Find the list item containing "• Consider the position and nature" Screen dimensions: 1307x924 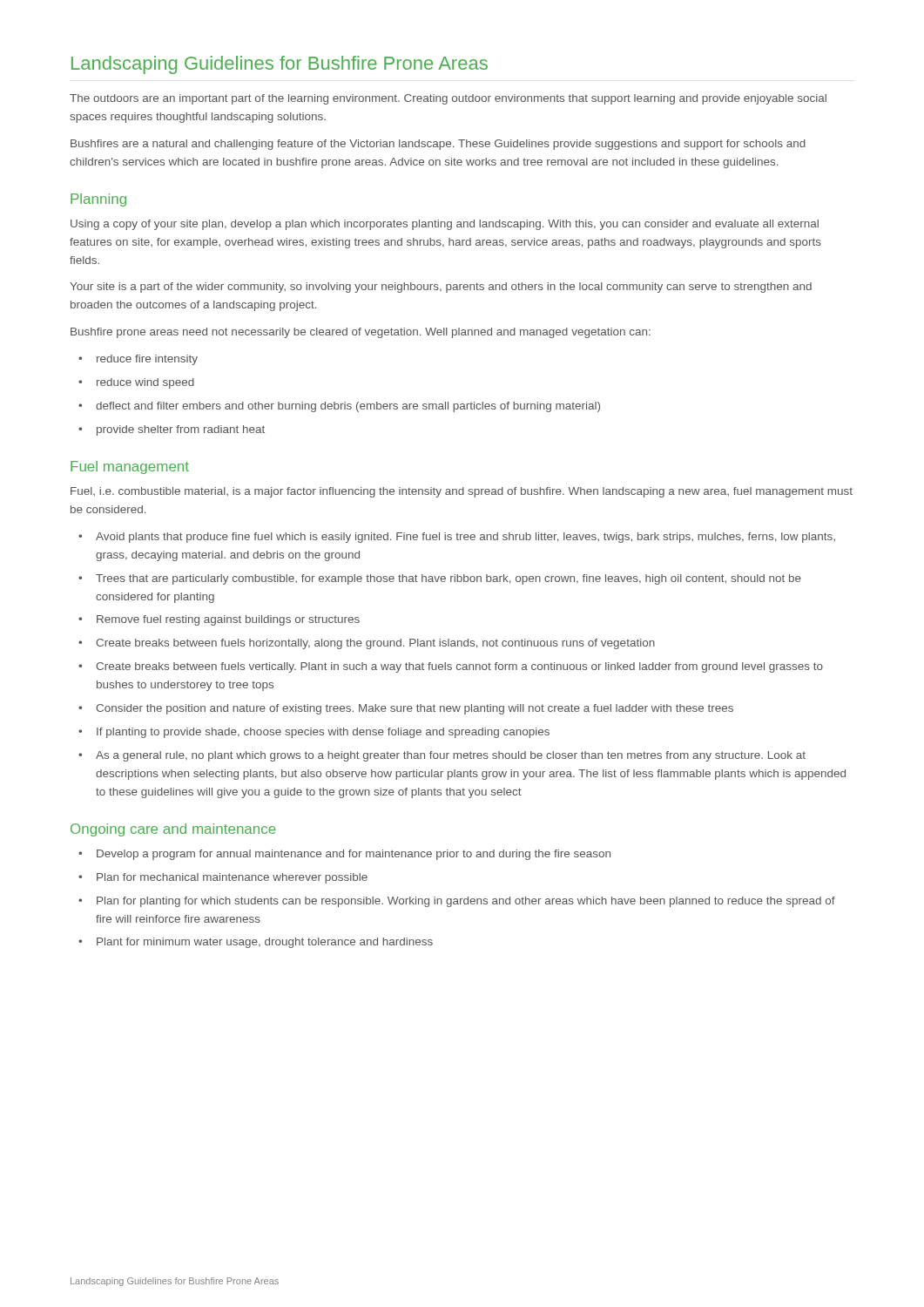pyautogui.click(x=466, y=709)
